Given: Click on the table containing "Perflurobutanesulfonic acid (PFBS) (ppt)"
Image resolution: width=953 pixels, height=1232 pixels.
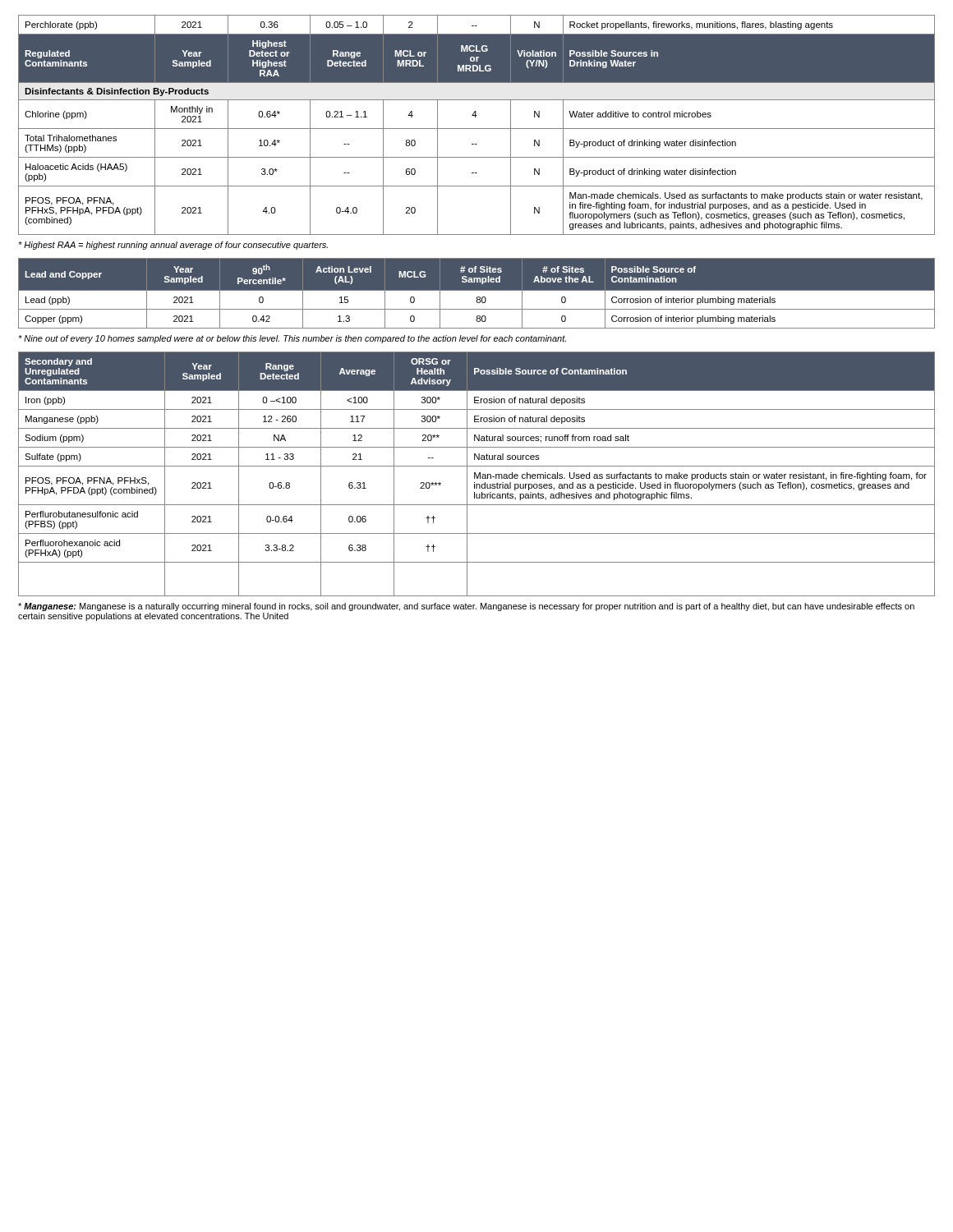Looking at the screenshot, I should pos(476,474).
